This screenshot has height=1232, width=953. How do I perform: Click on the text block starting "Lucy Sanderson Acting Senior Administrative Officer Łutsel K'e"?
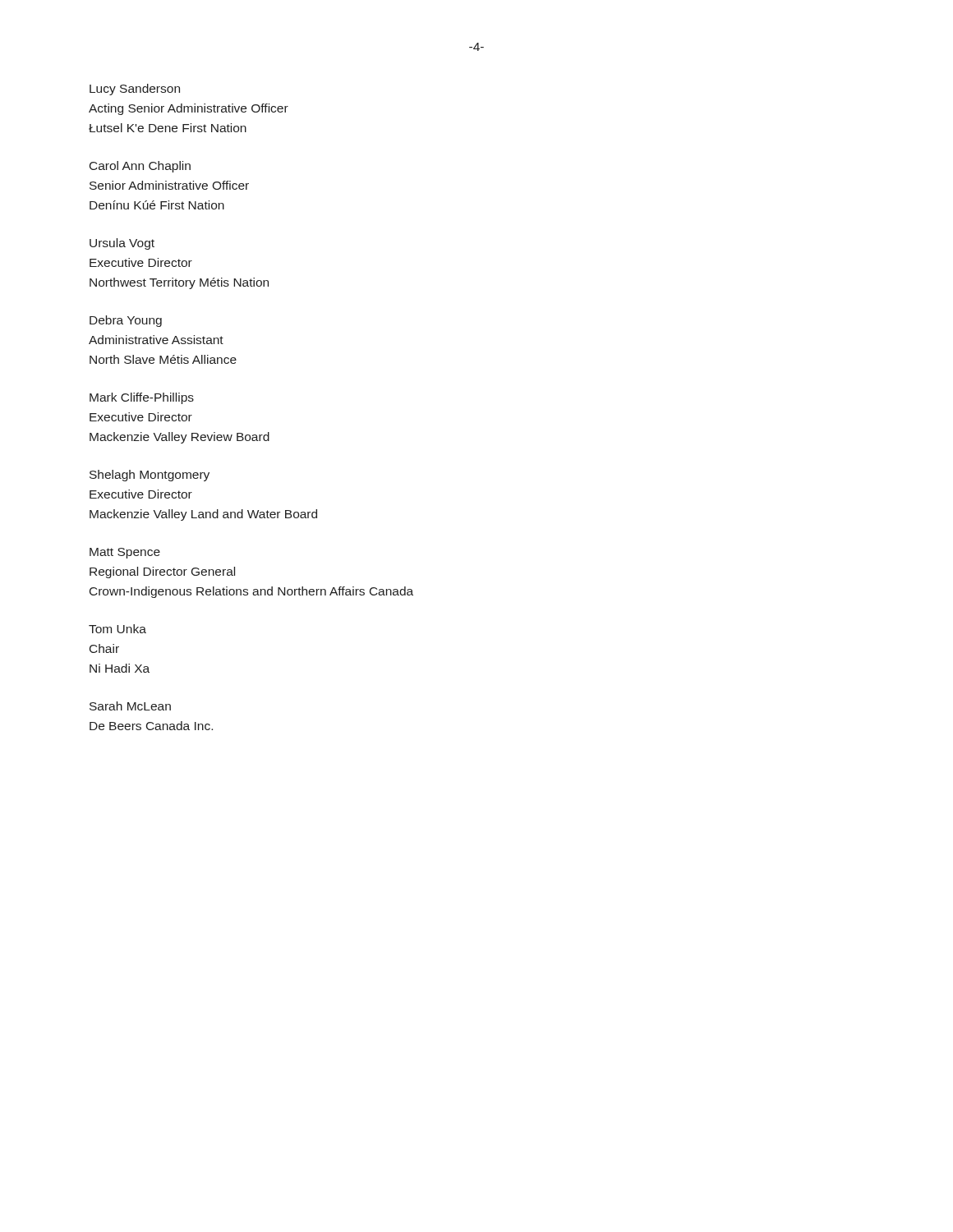pos(188,108)
